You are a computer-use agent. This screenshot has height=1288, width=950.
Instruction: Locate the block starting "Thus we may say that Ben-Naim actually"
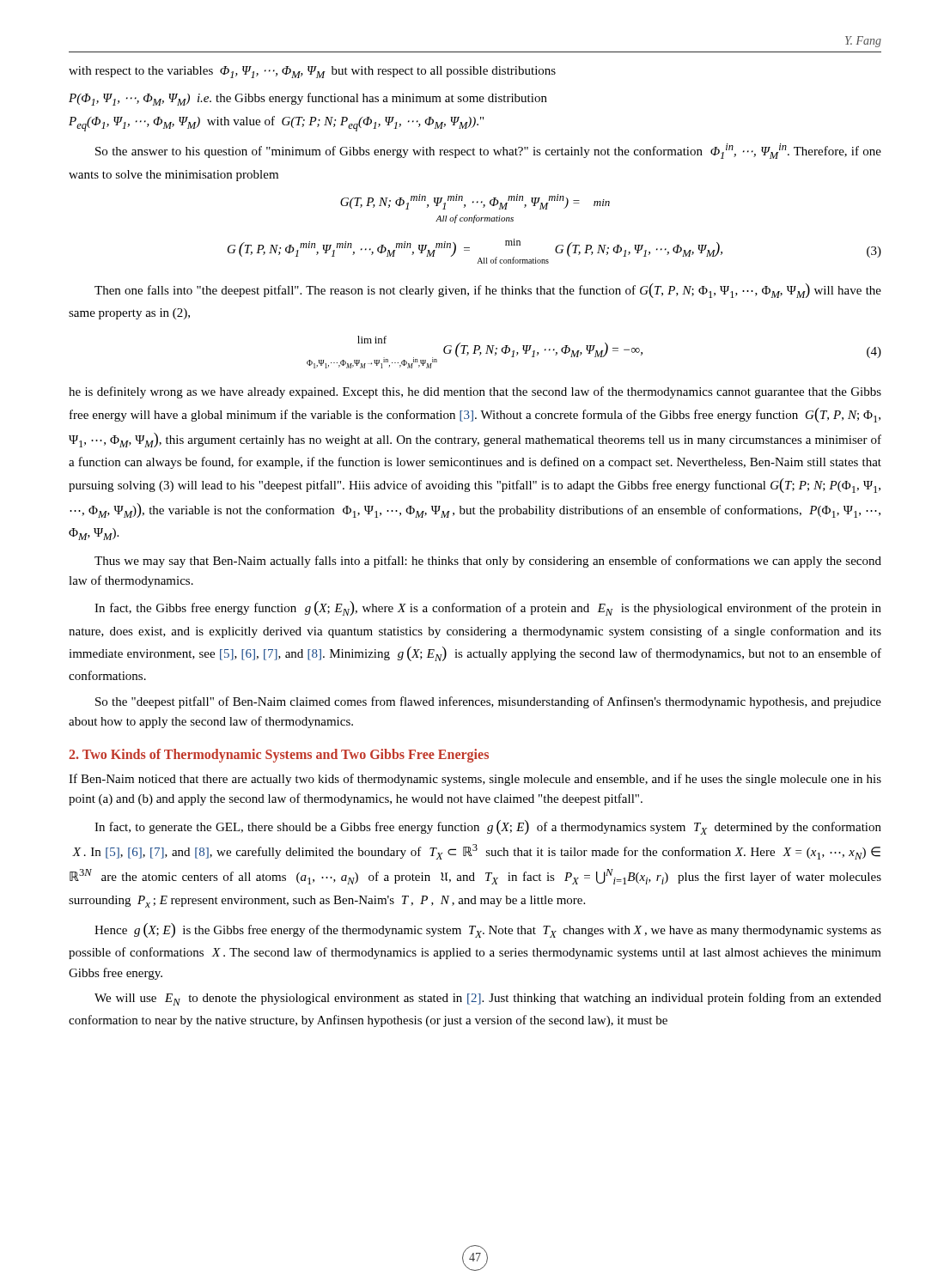(x=475, y=641)
